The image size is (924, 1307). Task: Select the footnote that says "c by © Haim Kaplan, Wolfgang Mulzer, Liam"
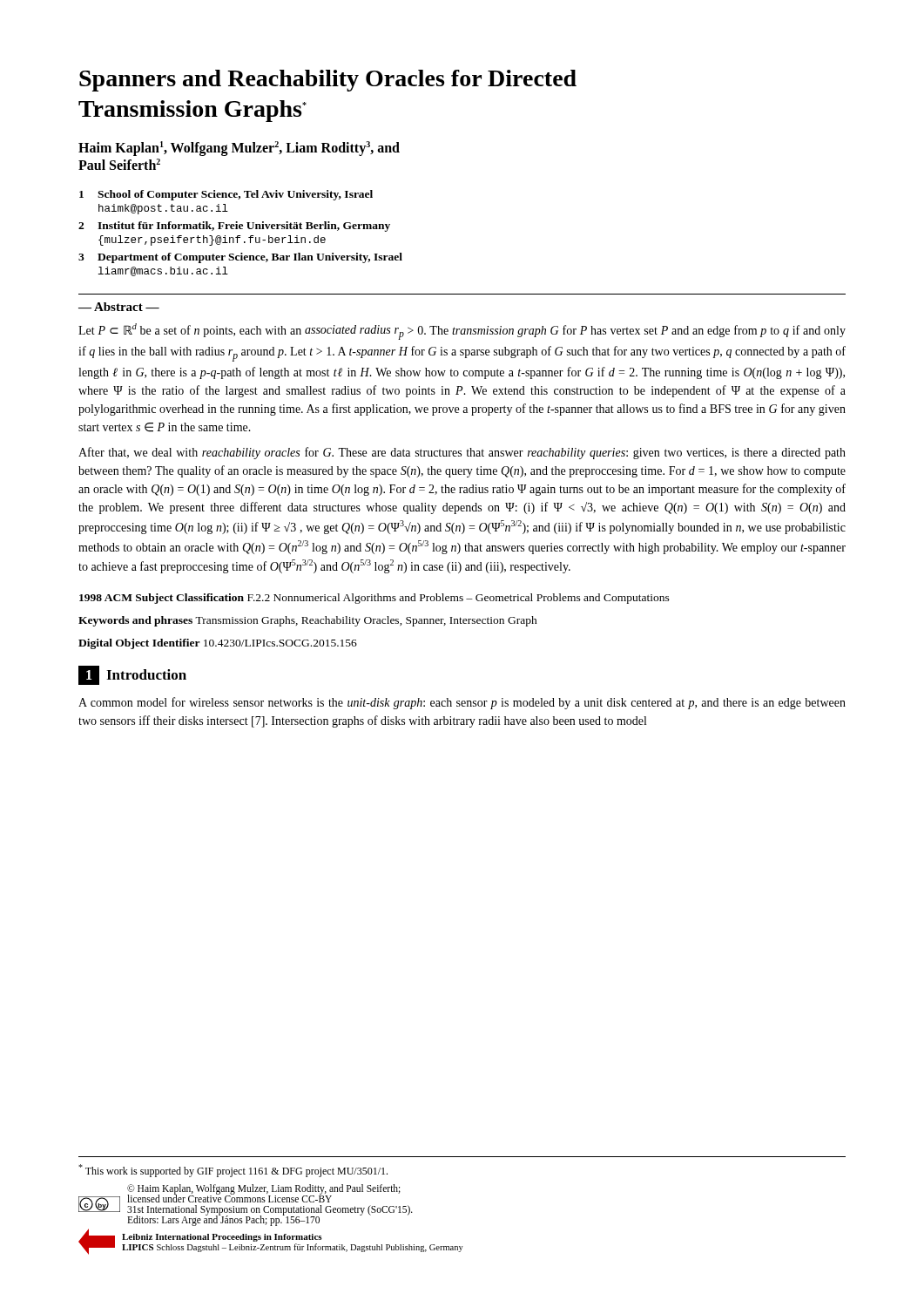pos(246,1205)
